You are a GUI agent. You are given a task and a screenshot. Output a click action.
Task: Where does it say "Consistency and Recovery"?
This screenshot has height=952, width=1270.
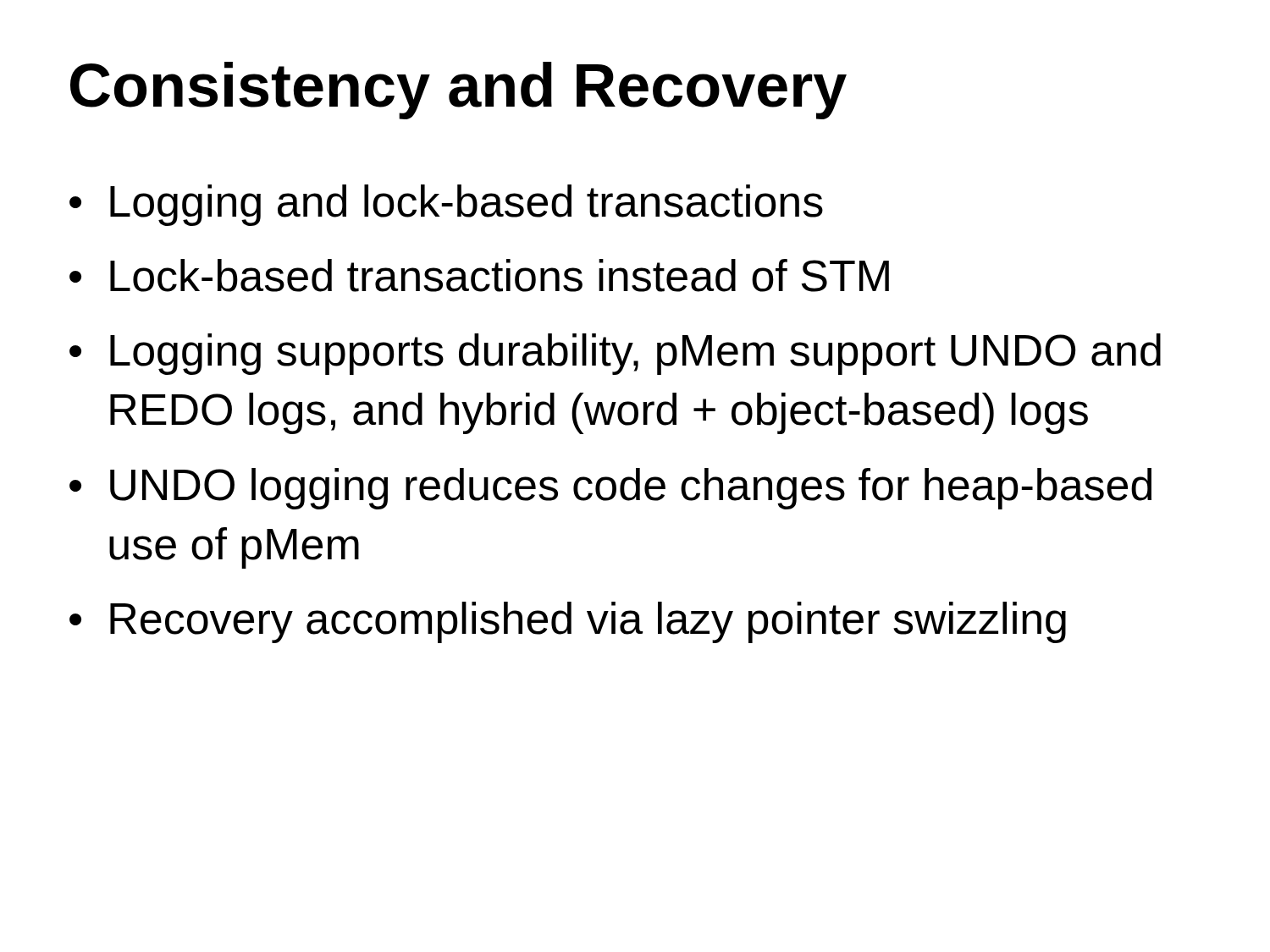click(x=457, y=85)
